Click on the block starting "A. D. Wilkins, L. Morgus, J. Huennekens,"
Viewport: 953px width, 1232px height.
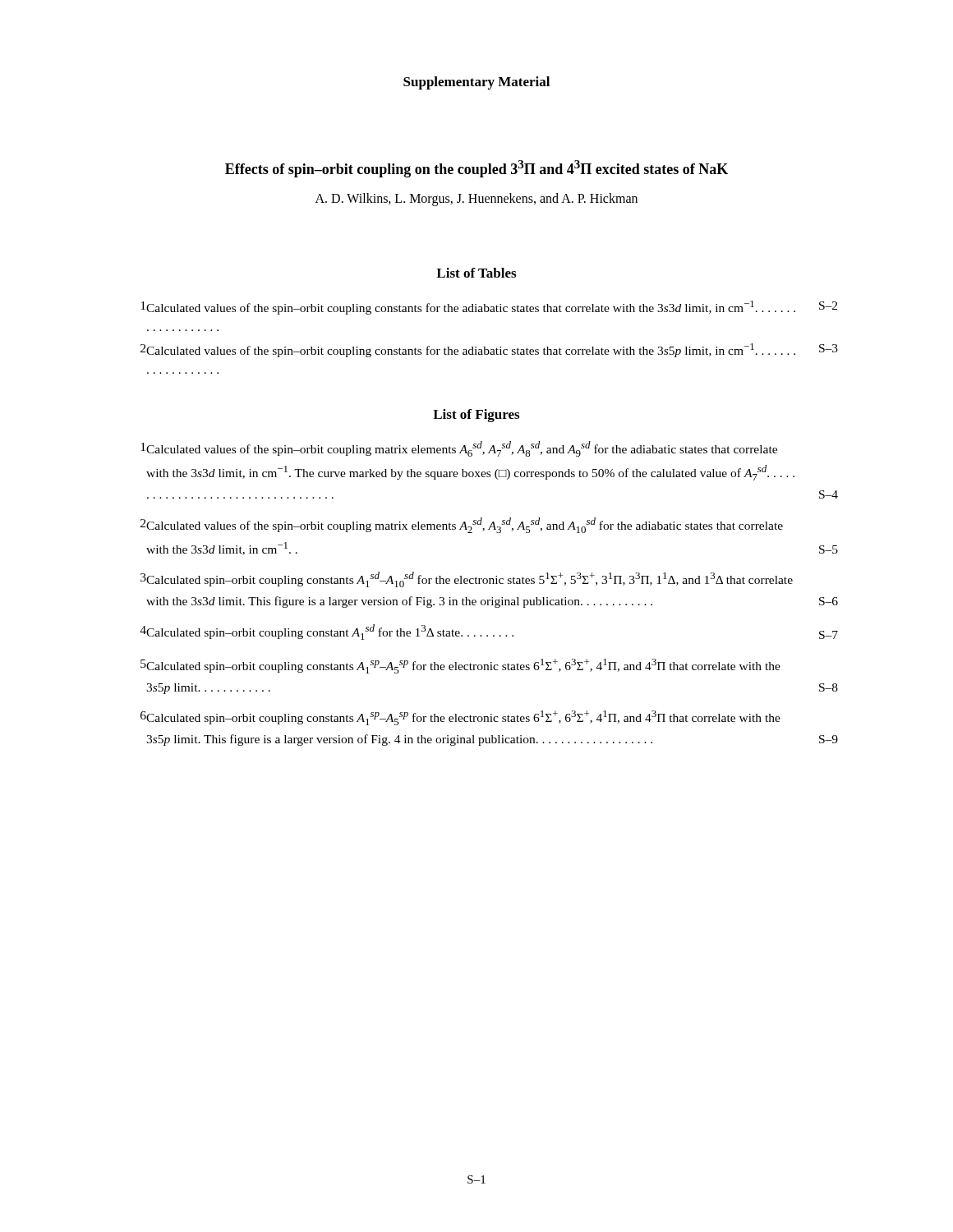coord(476,199)
